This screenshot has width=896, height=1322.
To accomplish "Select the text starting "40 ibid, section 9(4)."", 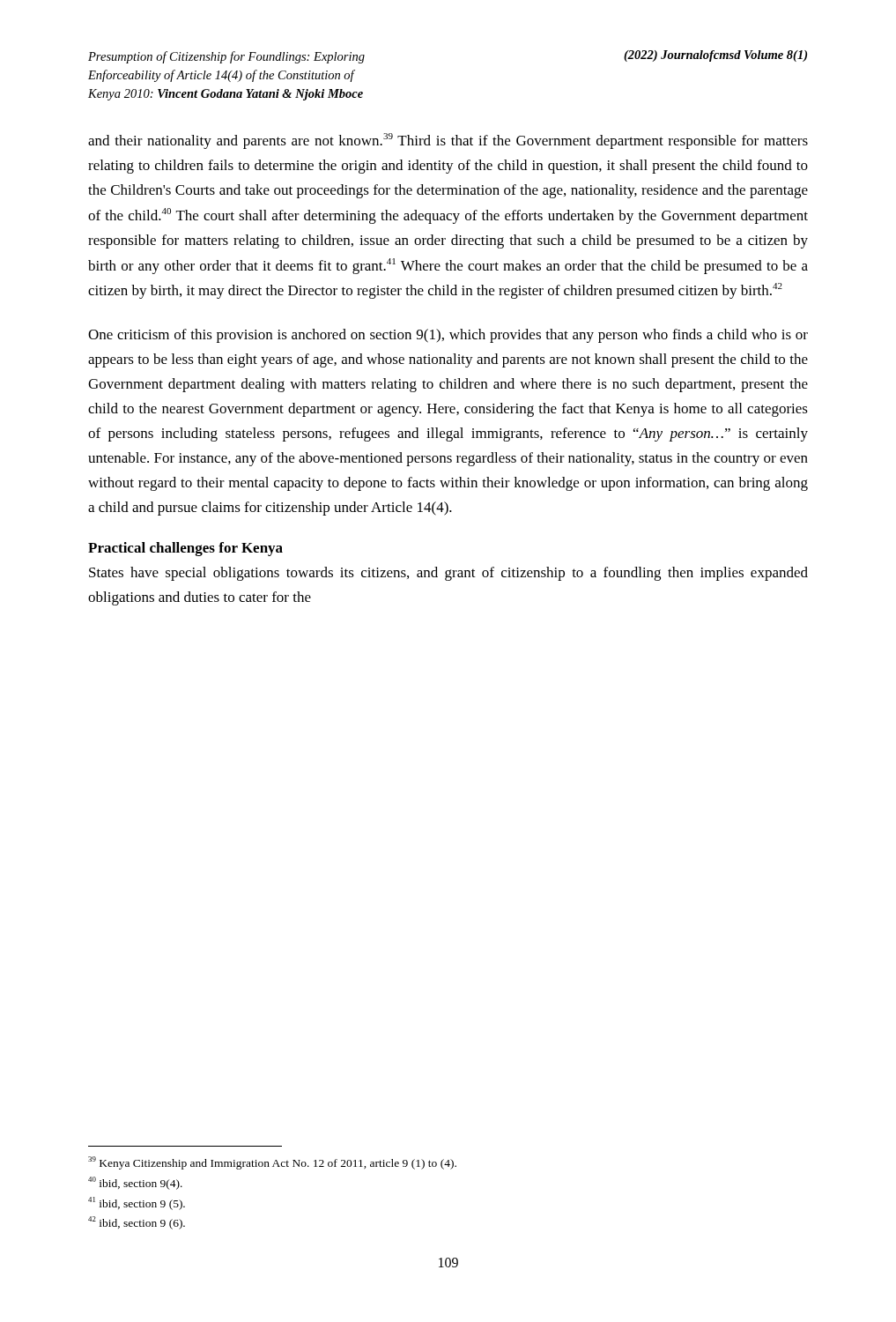I will pos(135,1182).
